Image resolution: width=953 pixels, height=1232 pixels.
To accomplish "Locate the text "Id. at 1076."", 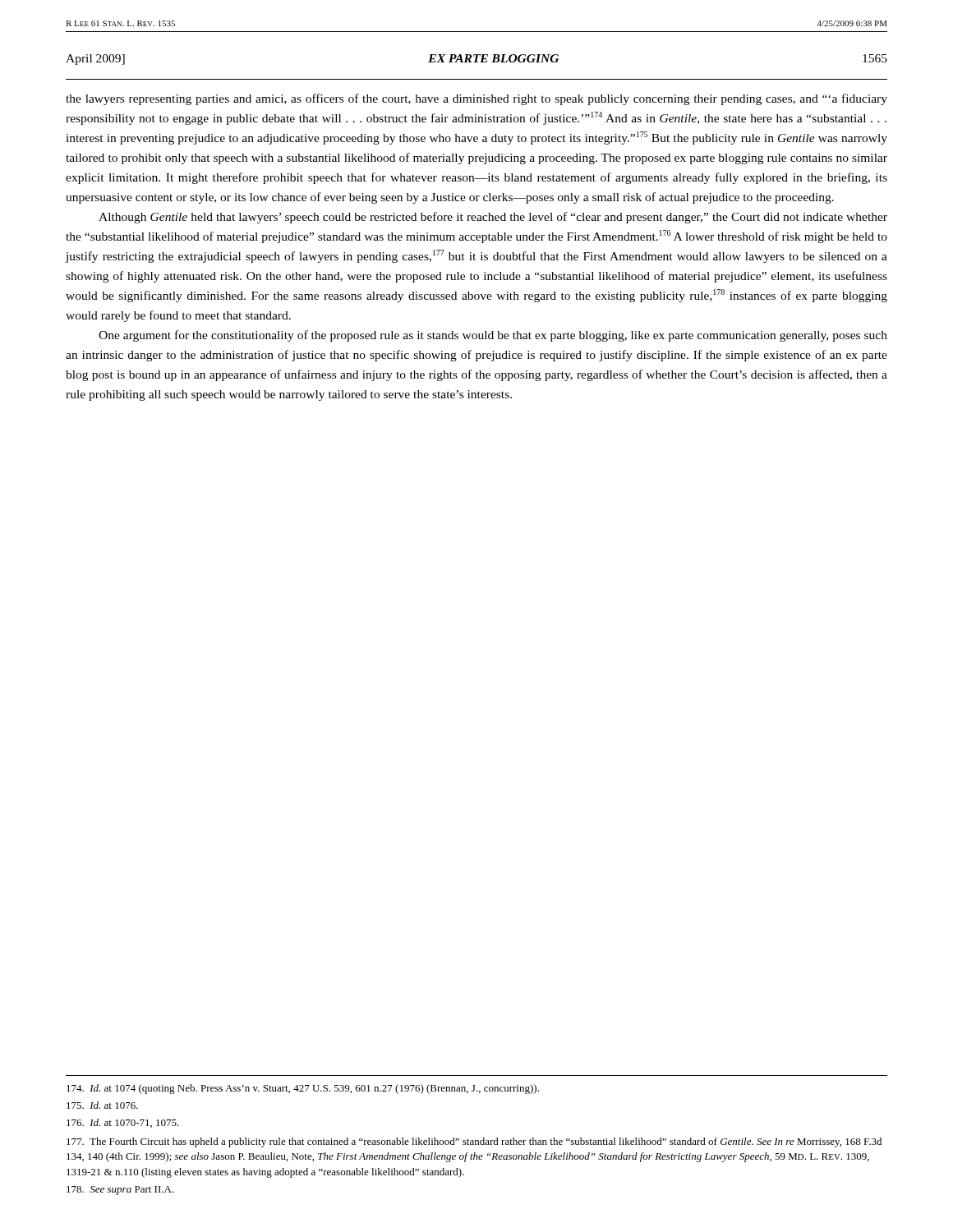I will click(102, 1105).
